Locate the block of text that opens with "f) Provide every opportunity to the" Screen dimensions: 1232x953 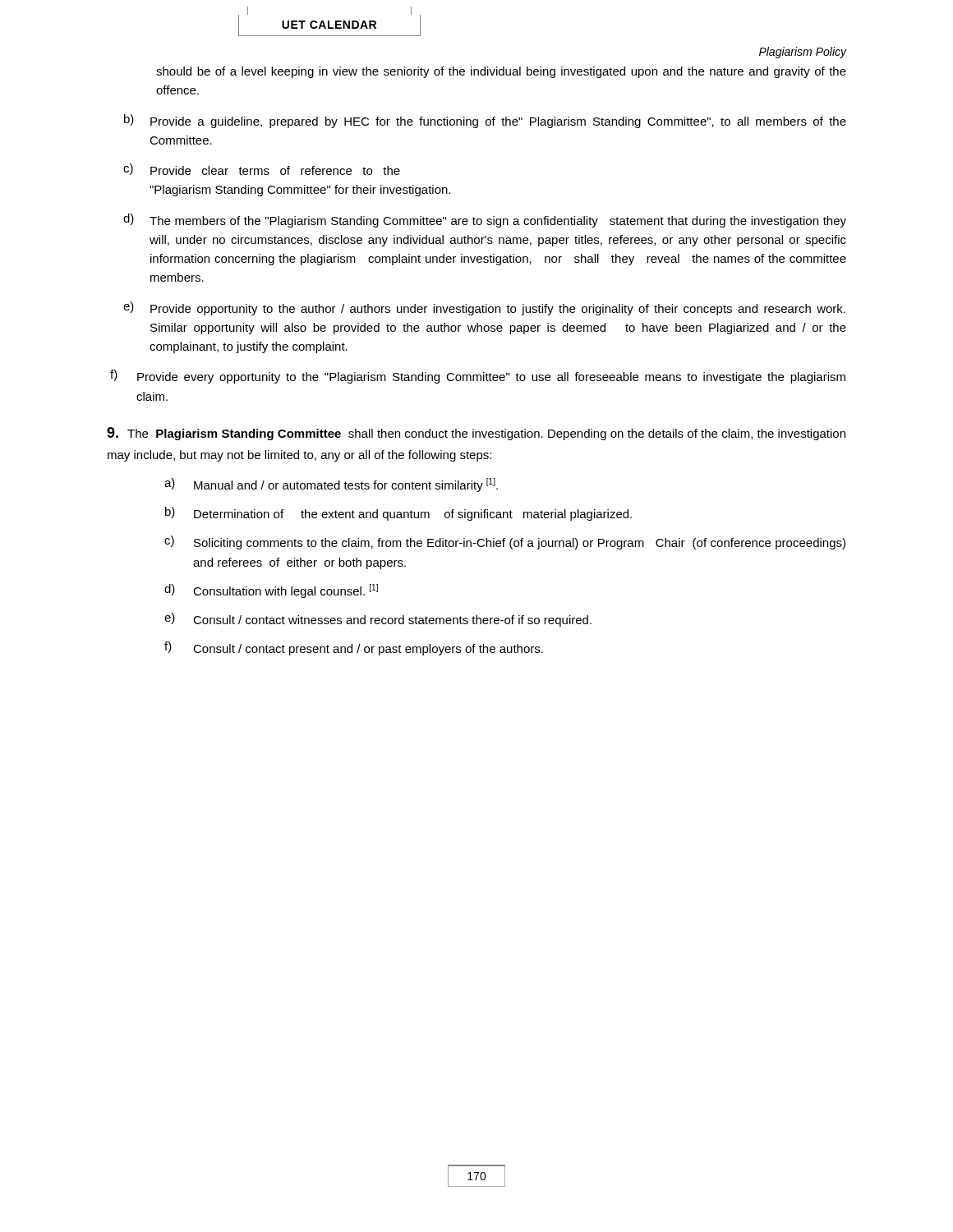coord(478,386)
